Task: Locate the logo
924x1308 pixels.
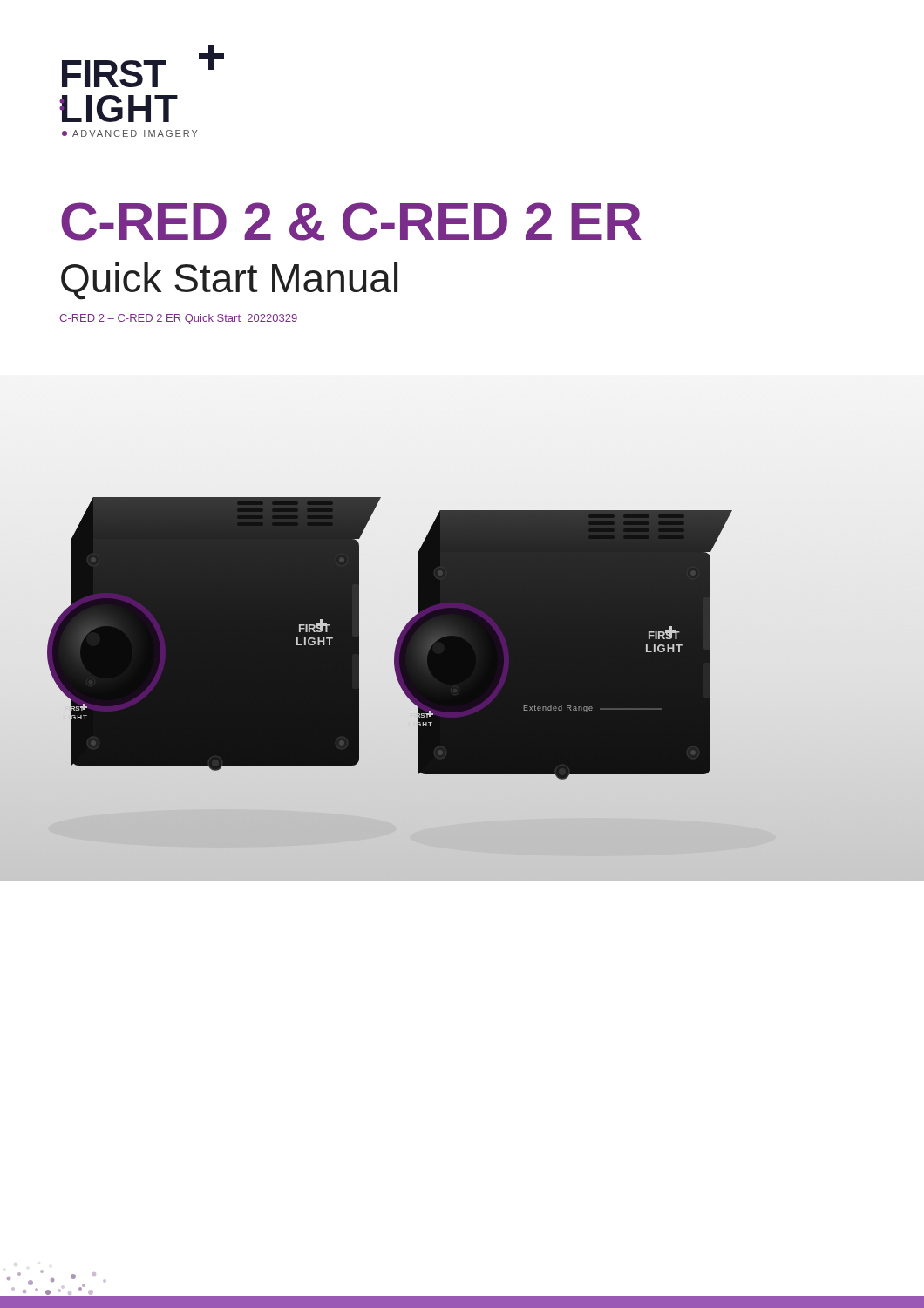Action: pos(155,92)
